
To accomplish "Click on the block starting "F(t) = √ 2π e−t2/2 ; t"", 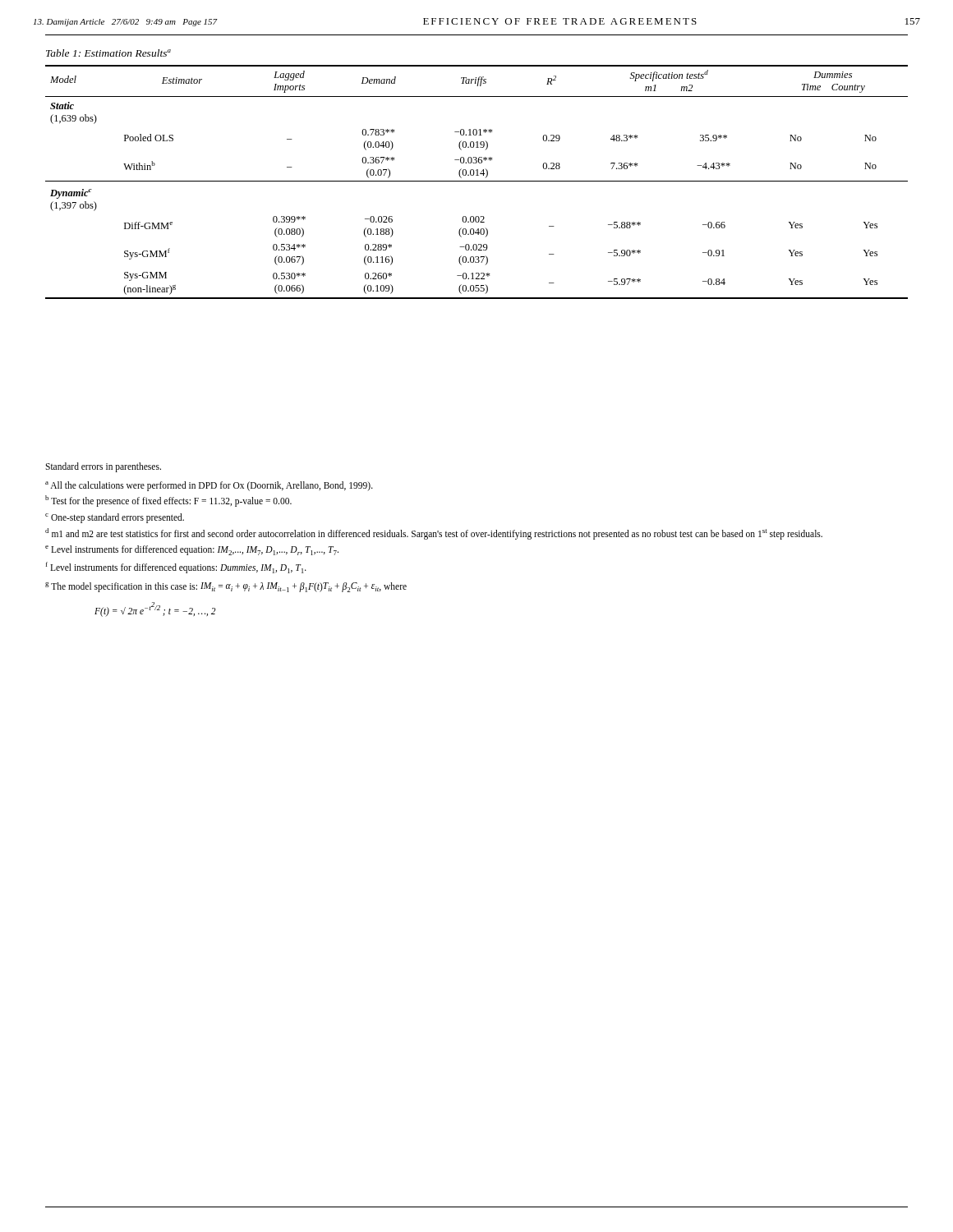I will (155, 608).
